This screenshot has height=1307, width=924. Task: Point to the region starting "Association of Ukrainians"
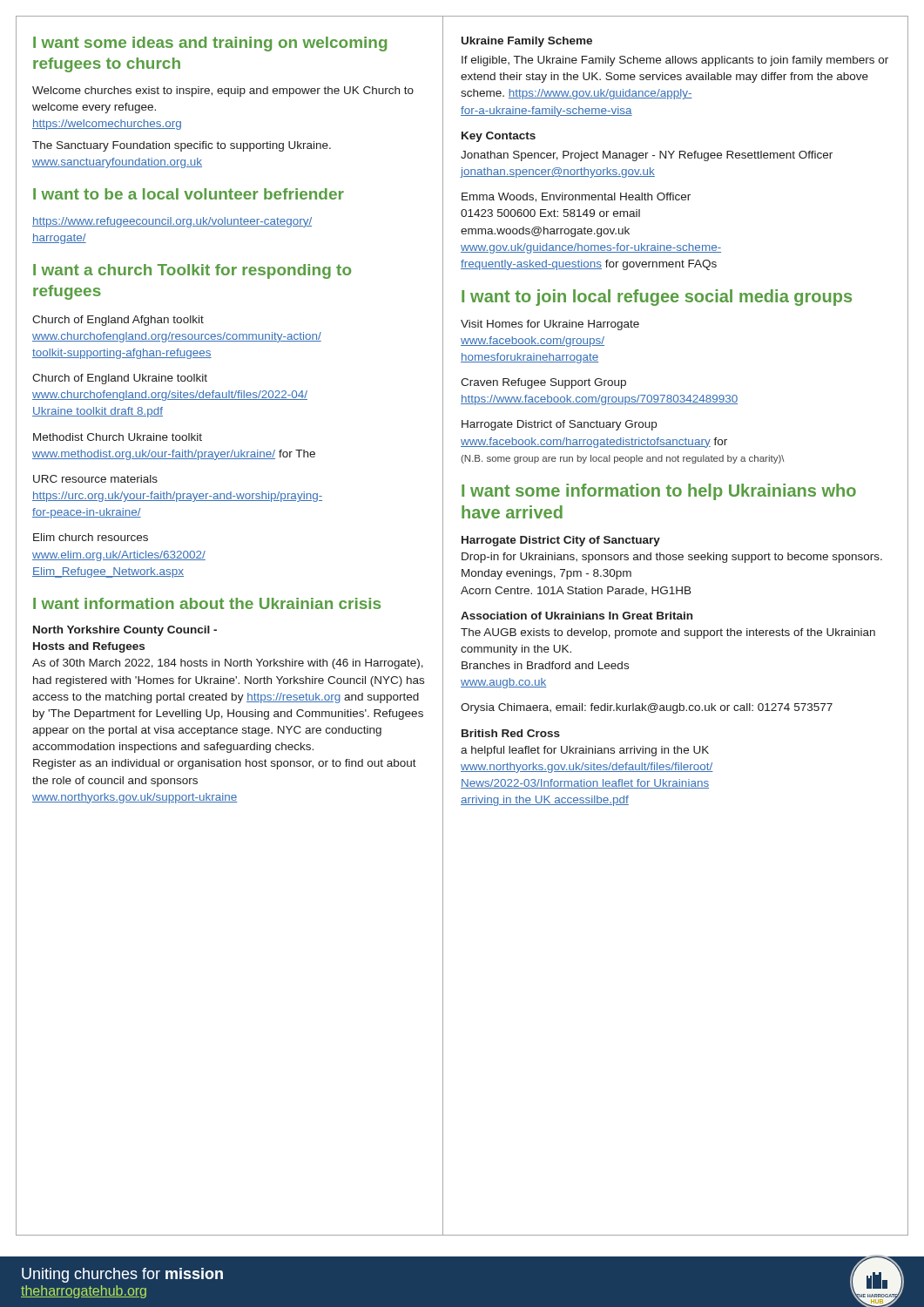[577, 616]
